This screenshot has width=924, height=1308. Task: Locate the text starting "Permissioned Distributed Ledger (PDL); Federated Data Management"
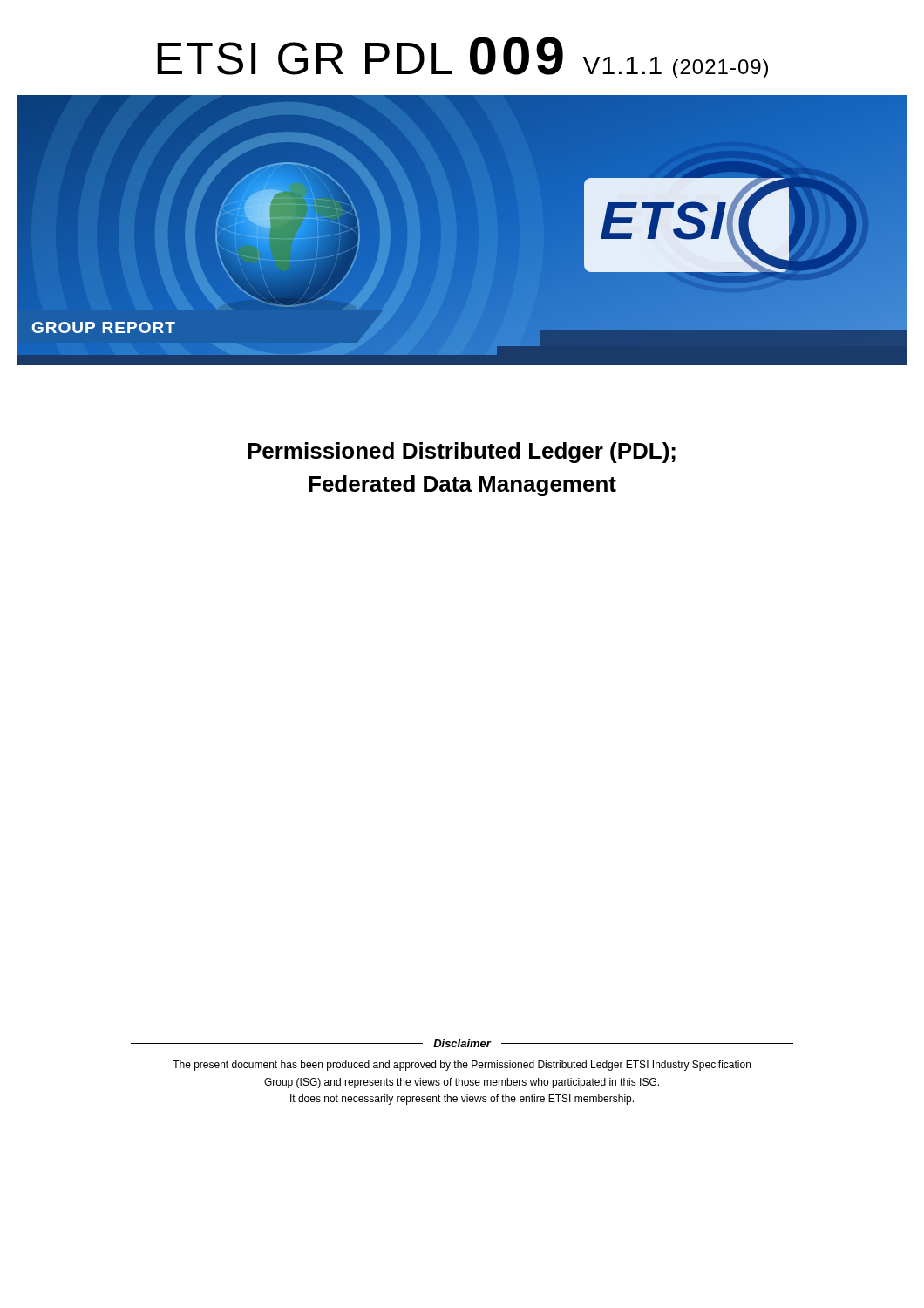462,468
